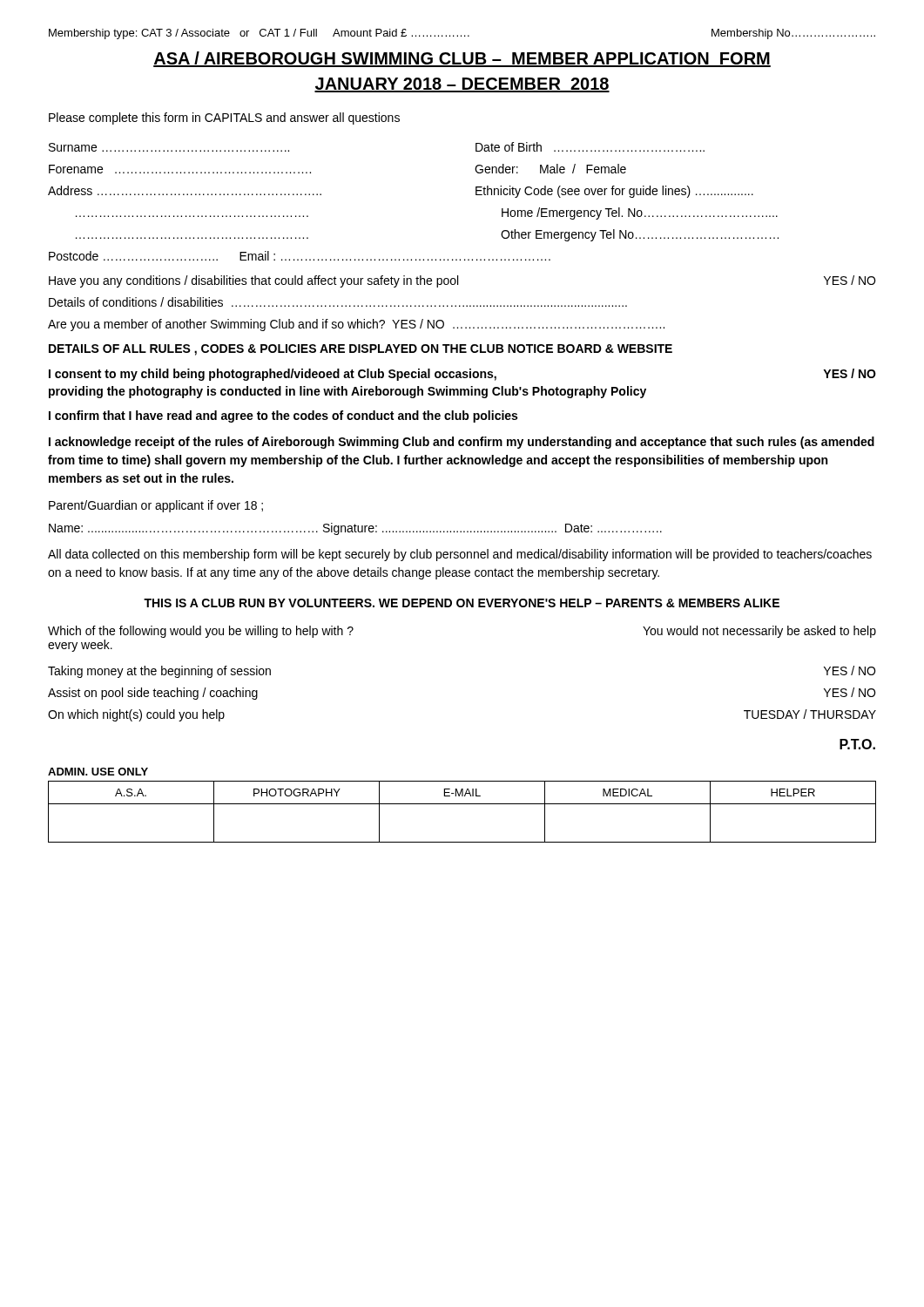Locate the text that reads "Postcode ……………………….. Email : …………………………………………………………."
The image size is (924, 1307).
pos(300,256)
